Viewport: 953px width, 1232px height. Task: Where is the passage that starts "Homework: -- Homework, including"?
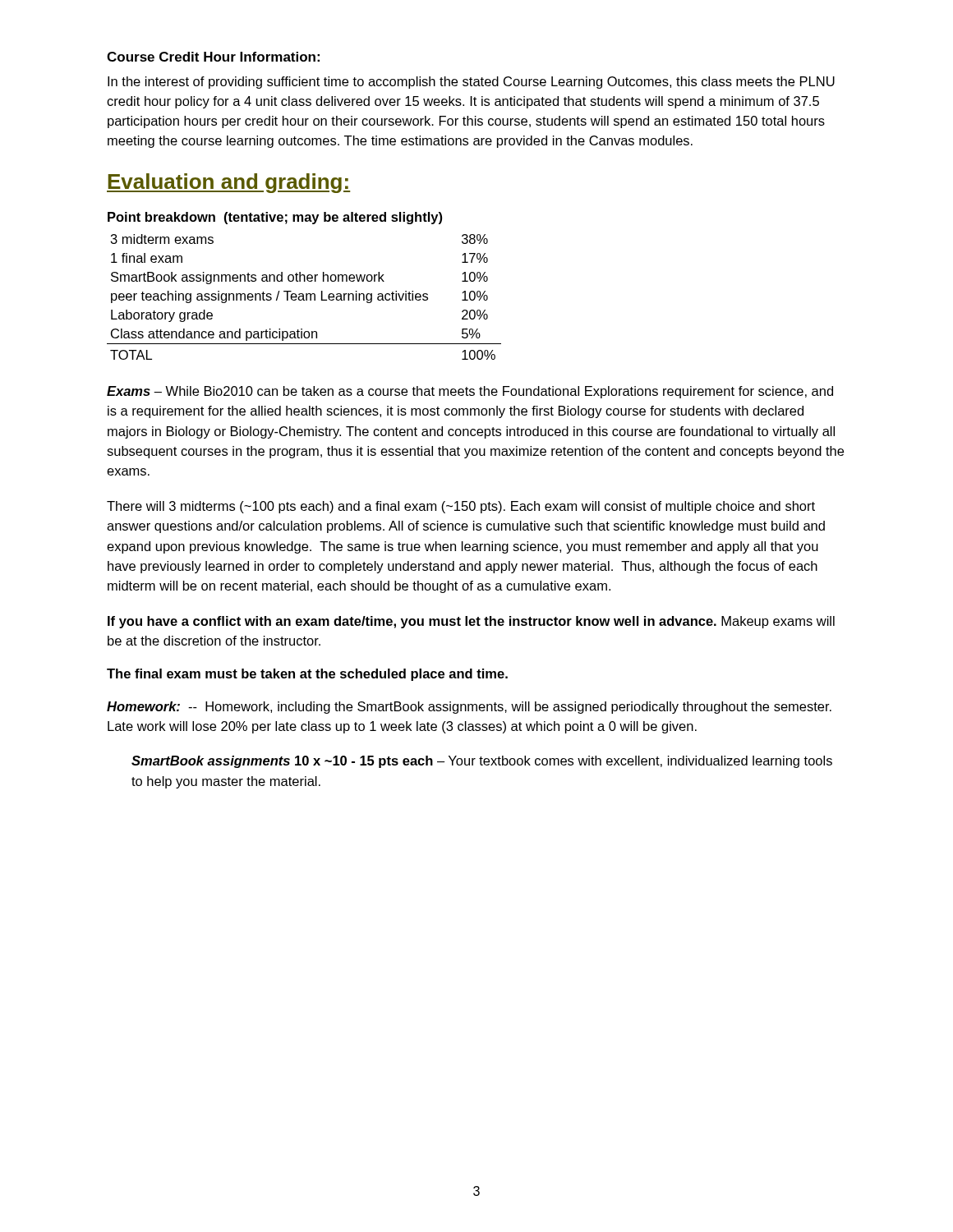(470, 716)
